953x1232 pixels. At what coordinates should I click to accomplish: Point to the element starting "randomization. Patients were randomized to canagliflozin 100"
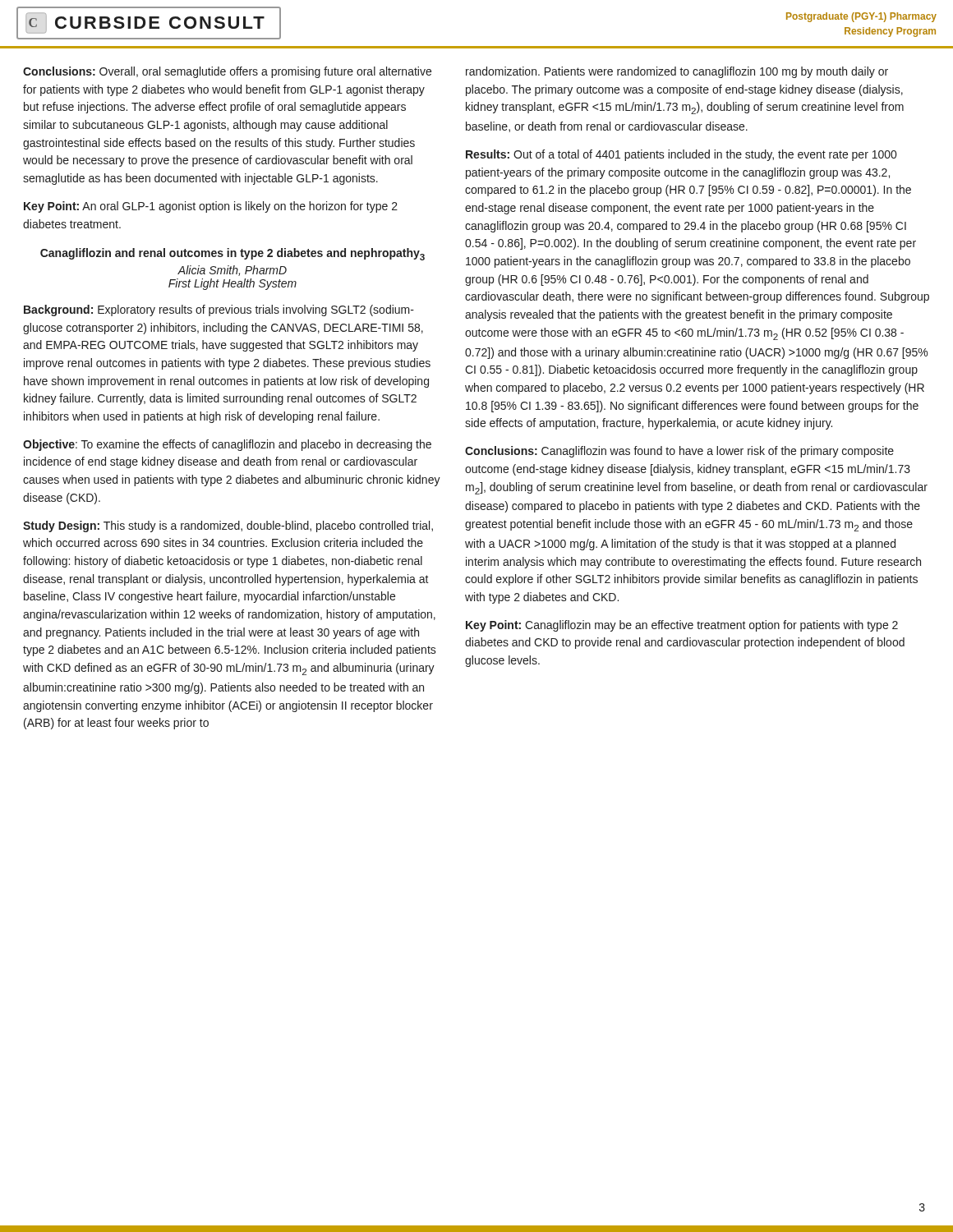click(685, 99)
